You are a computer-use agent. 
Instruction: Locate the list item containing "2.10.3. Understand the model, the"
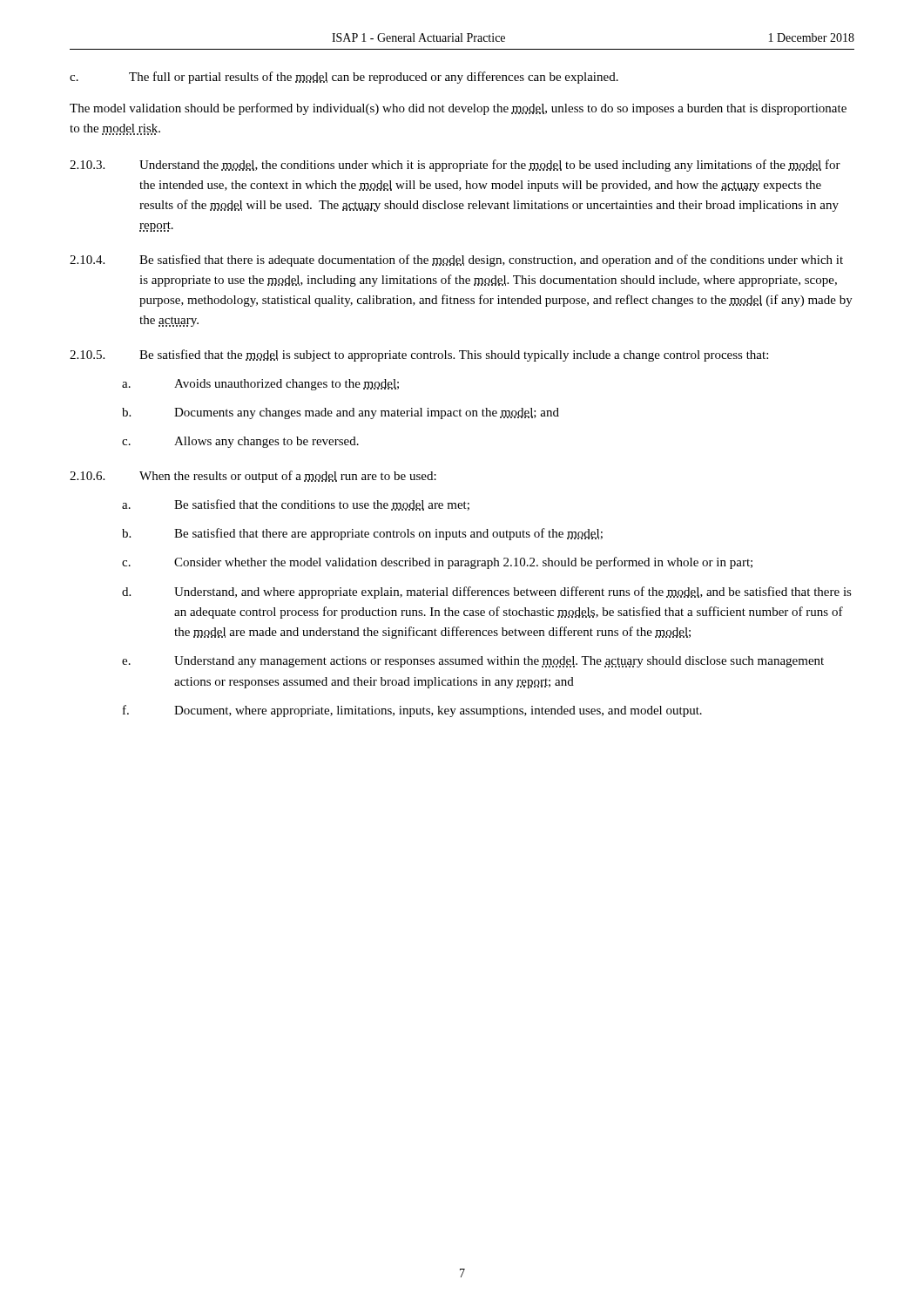point(462,195)
